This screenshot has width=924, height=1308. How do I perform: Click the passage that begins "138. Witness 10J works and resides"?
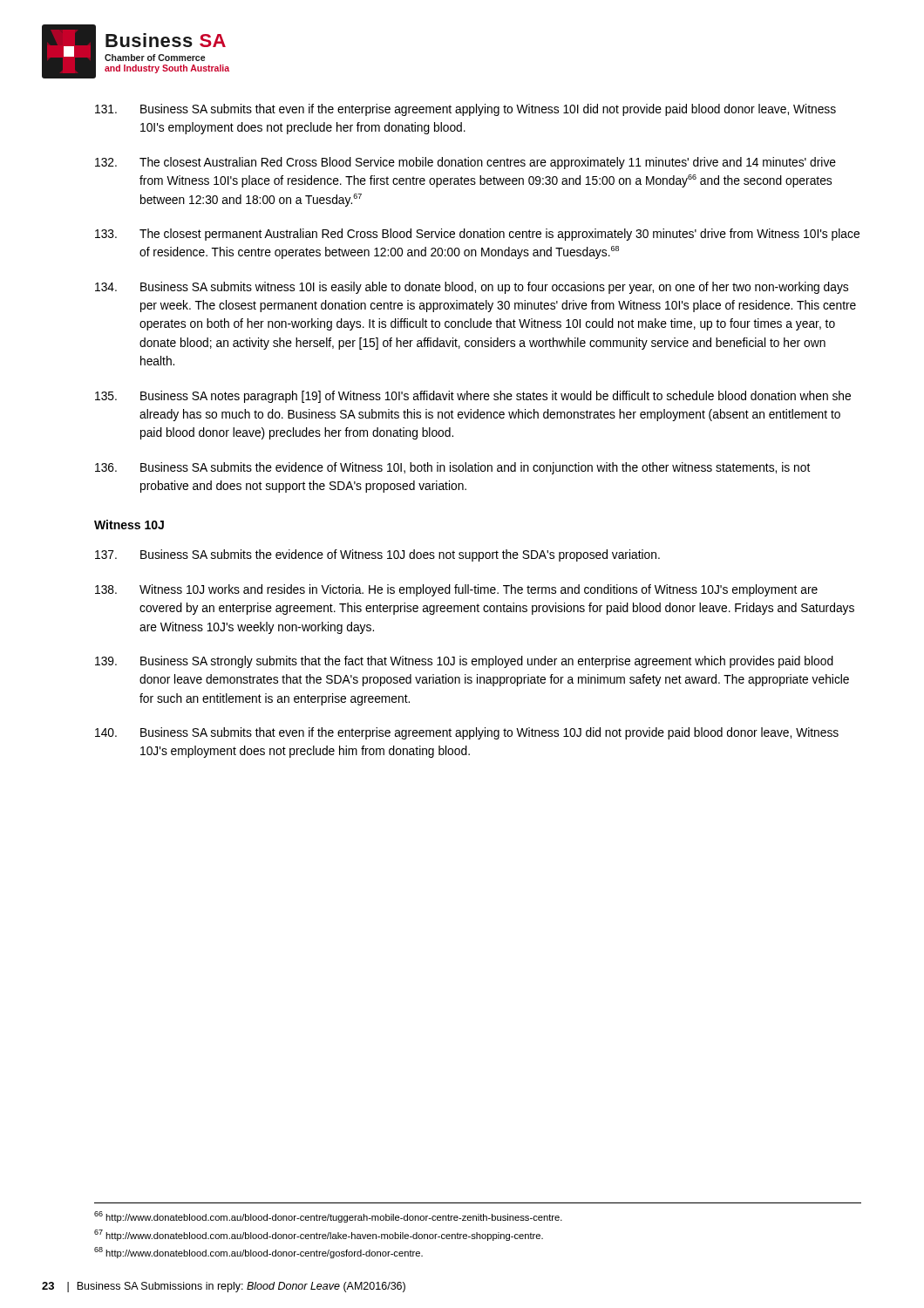(478, 608)
